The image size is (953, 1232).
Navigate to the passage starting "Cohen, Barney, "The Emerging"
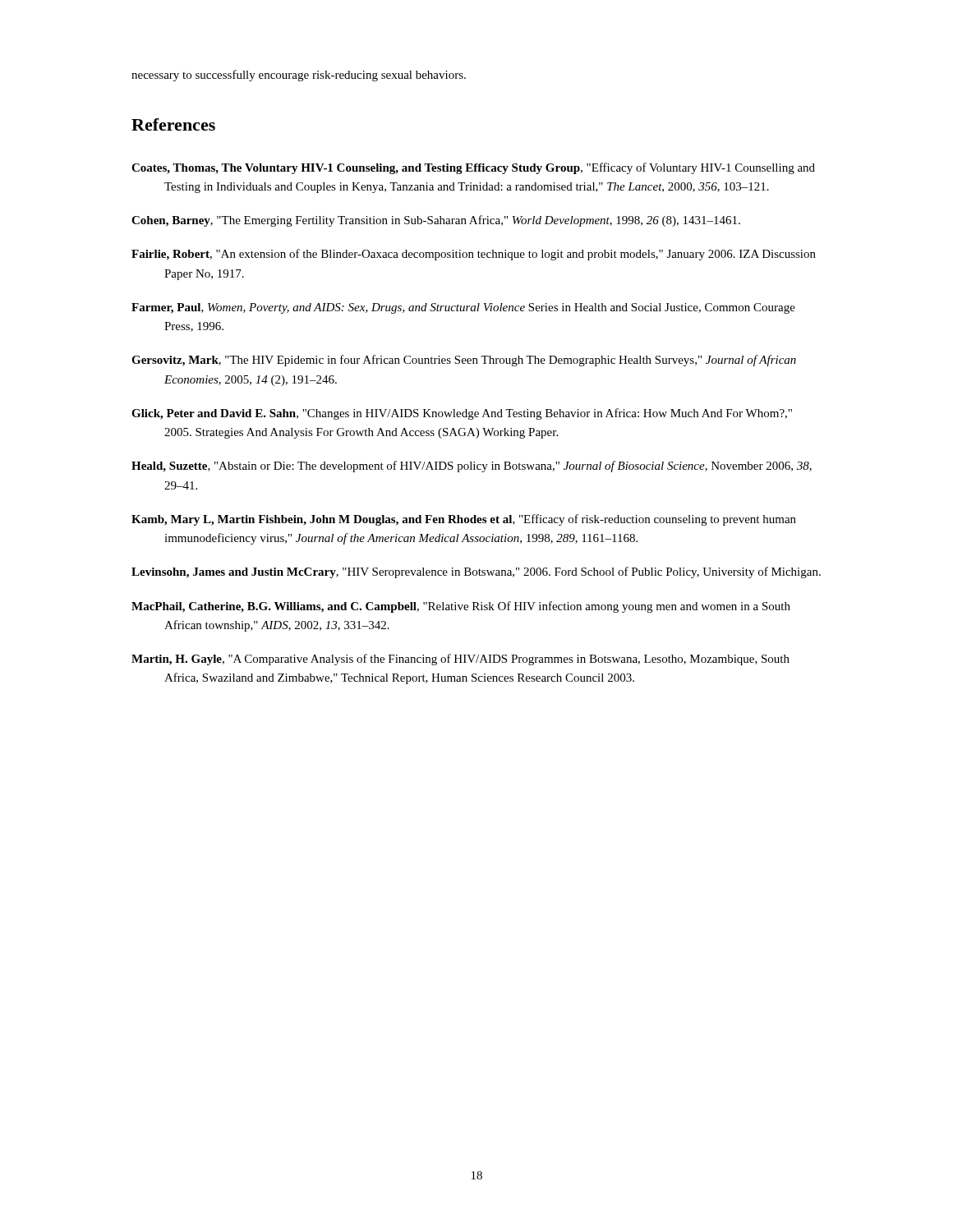[x=436, y=220]
